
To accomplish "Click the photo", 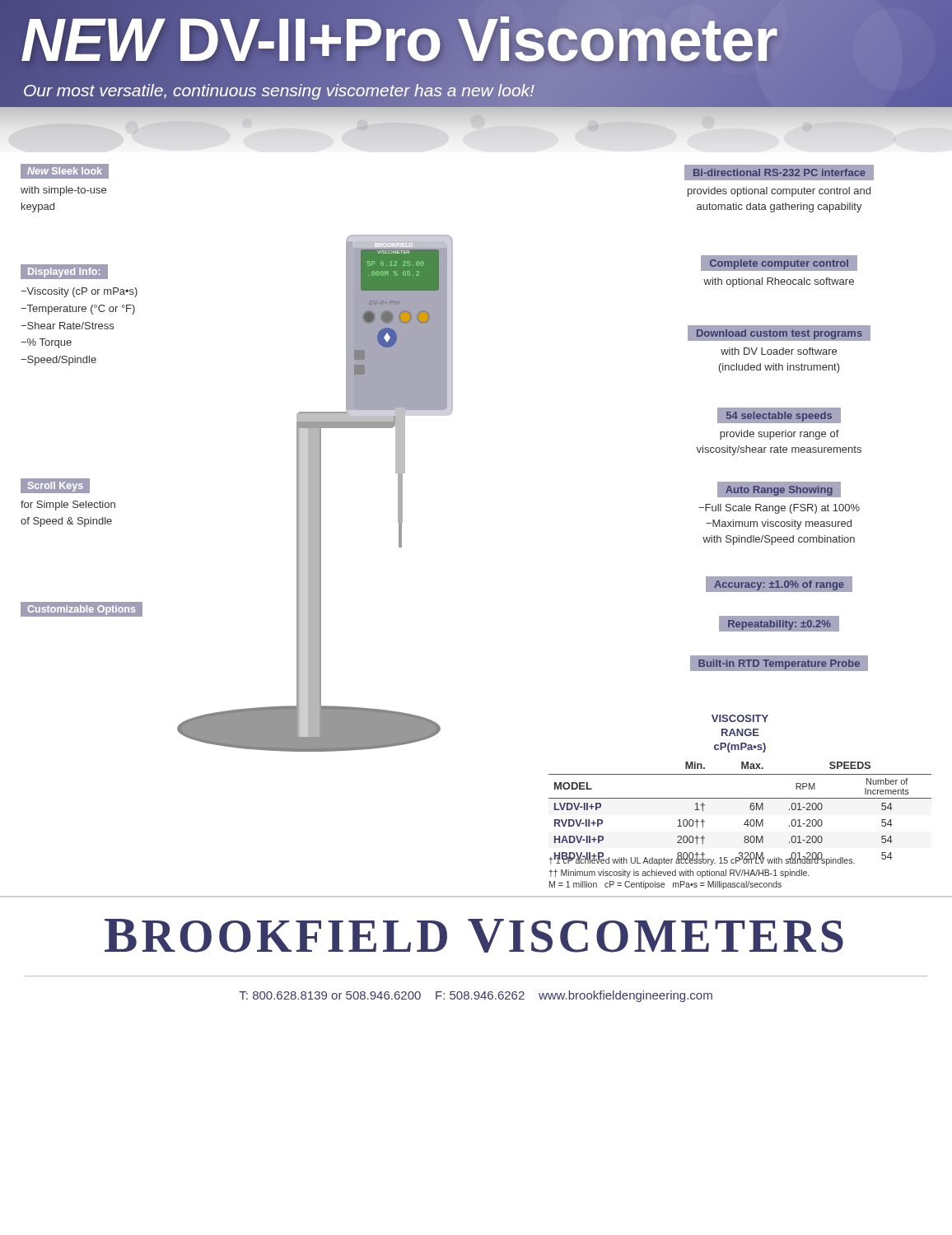I will point(309,453).
